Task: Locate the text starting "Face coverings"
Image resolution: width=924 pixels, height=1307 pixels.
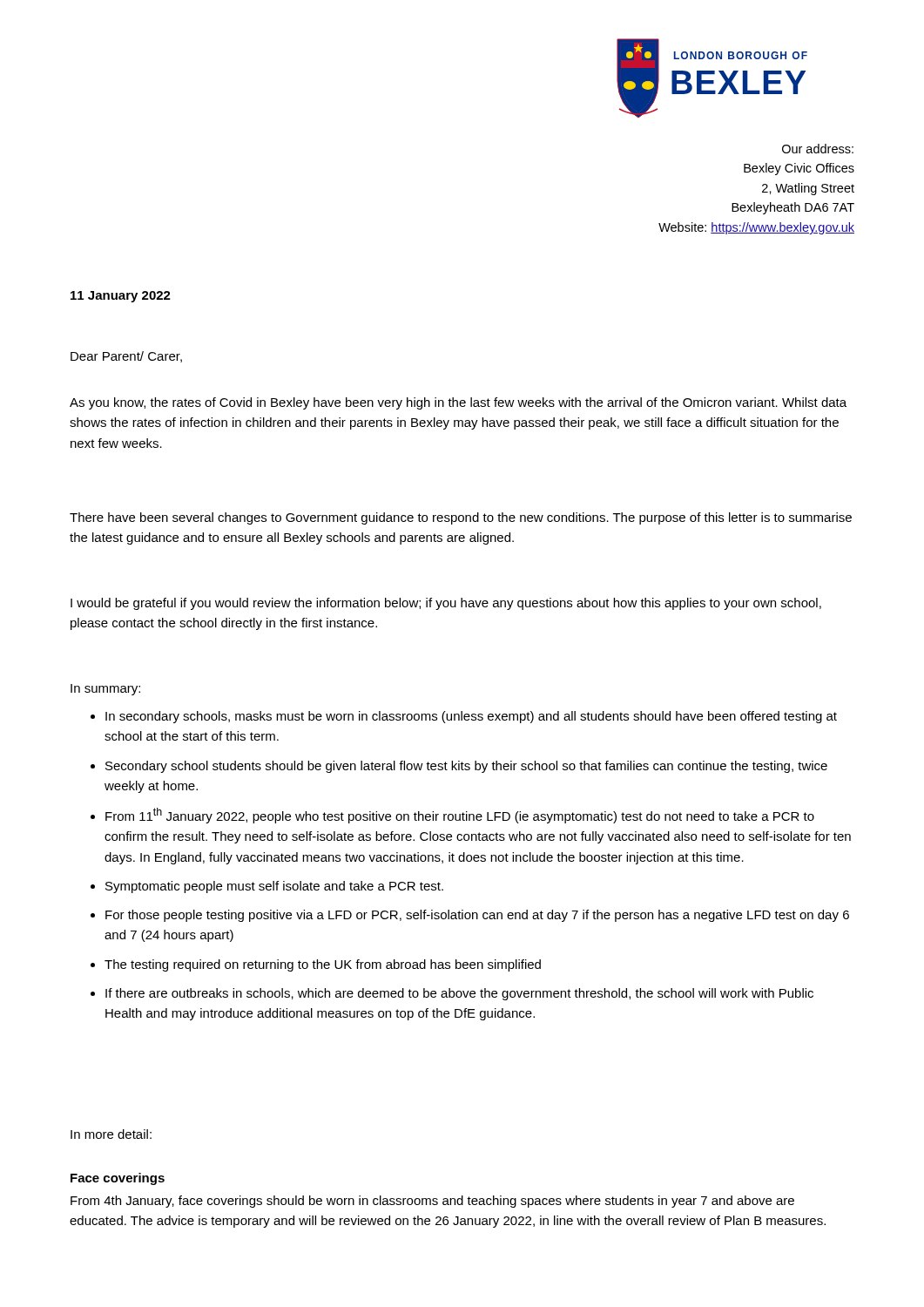Action: point(117,1178)
